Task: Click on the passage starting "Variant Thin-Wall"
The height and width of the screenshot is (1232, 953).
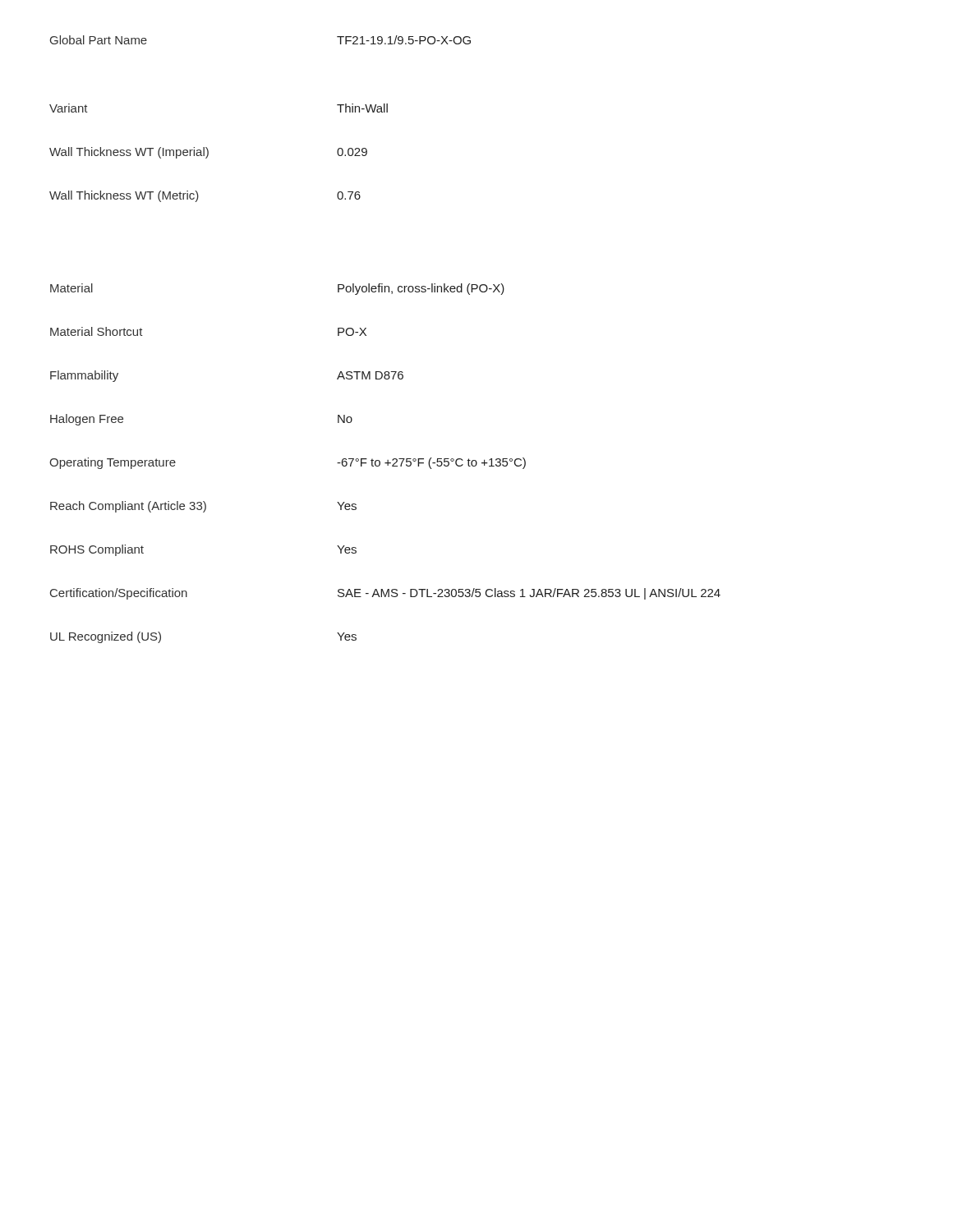Action: point(69,108)
